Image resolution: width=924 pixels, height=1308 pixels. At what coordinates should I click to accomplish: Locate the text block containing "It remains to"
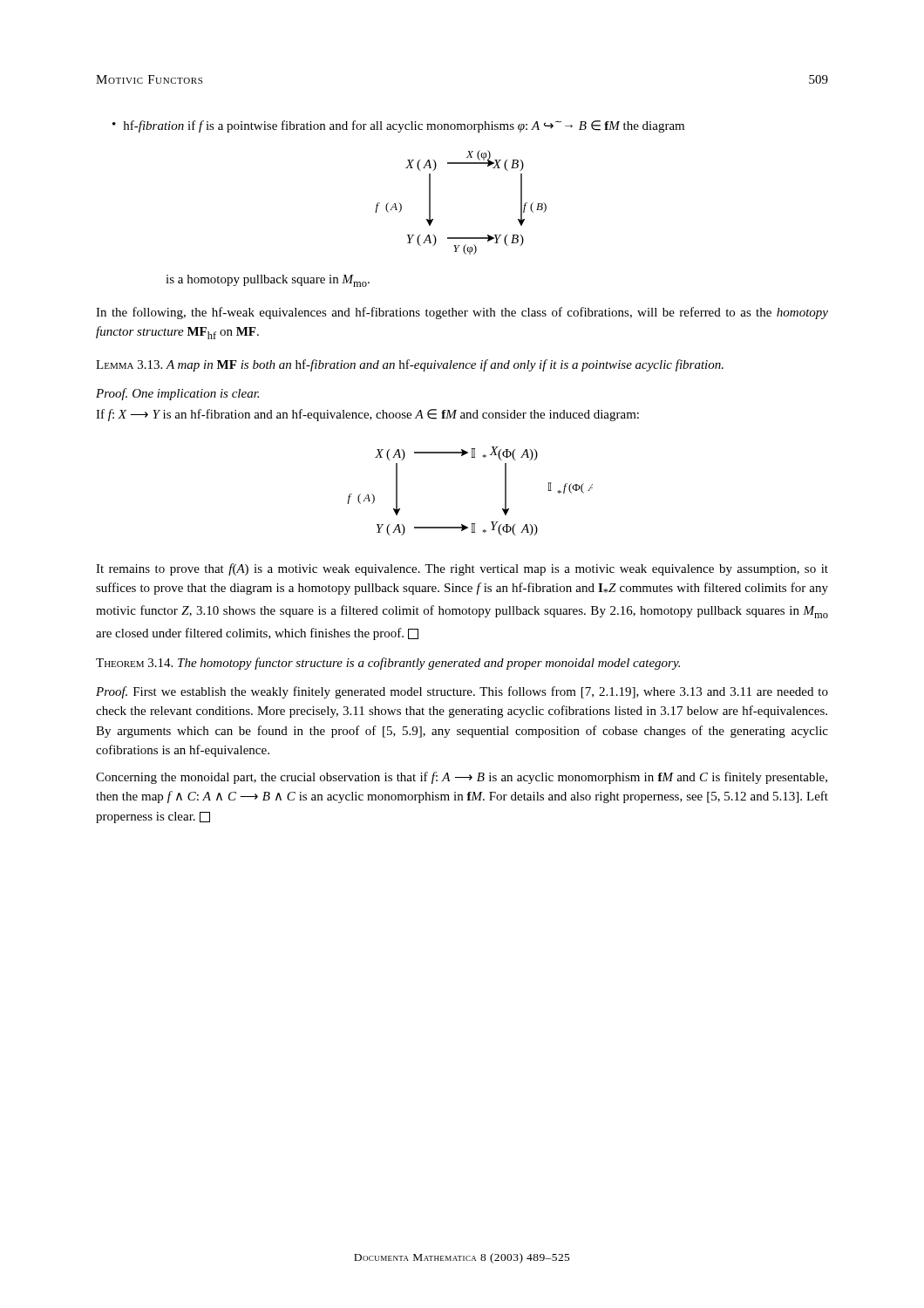coord(462,600)
